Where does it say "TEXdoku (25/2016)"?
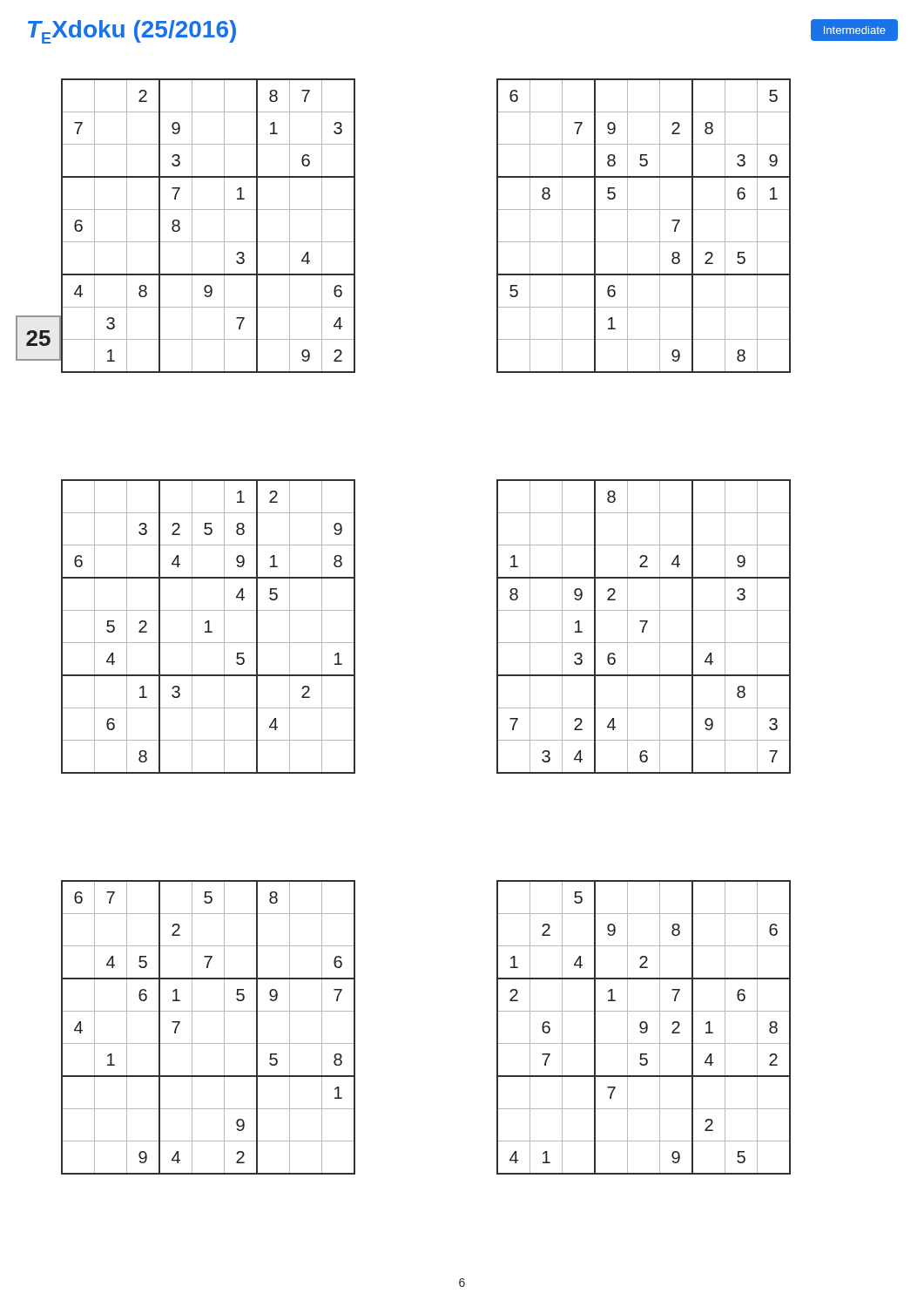This screenshot has height=1307, width=924. tap(132, 31)
